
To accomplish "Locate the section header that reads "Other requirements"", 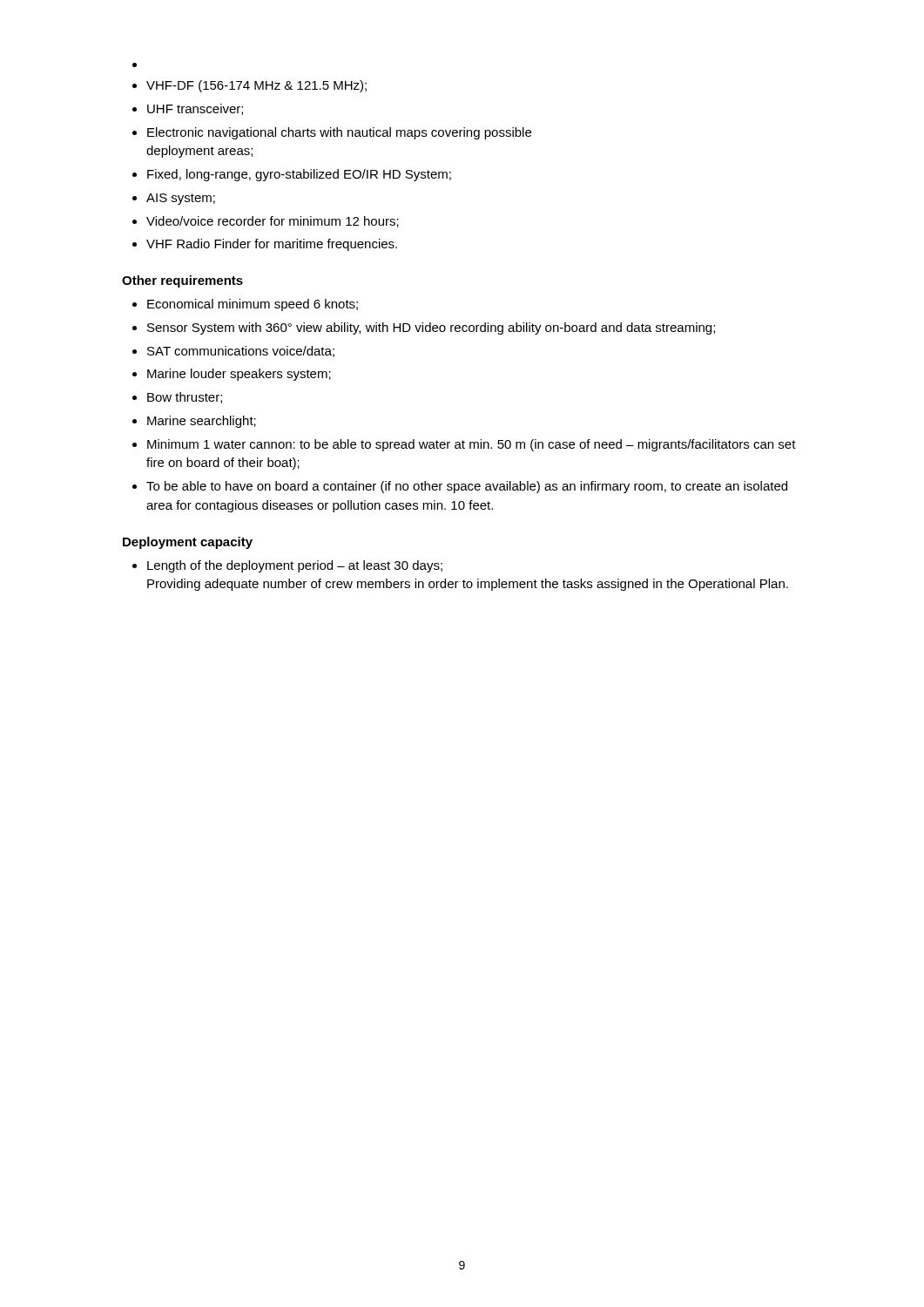I will tap(183, 280).
